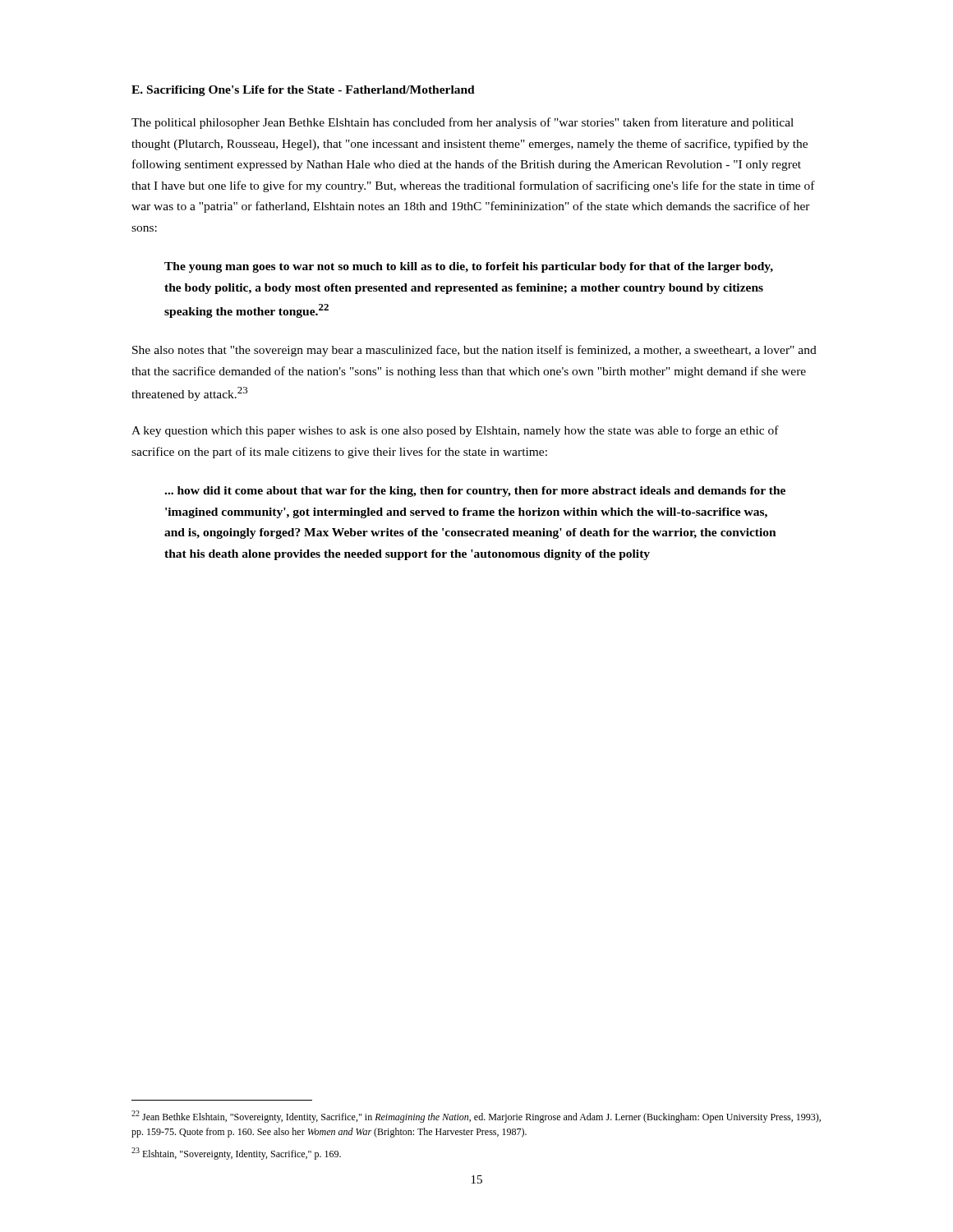
Task: Find the block on this page that starts "22 Jean Bethke Elshtain,"
Action: (476, 1123)
